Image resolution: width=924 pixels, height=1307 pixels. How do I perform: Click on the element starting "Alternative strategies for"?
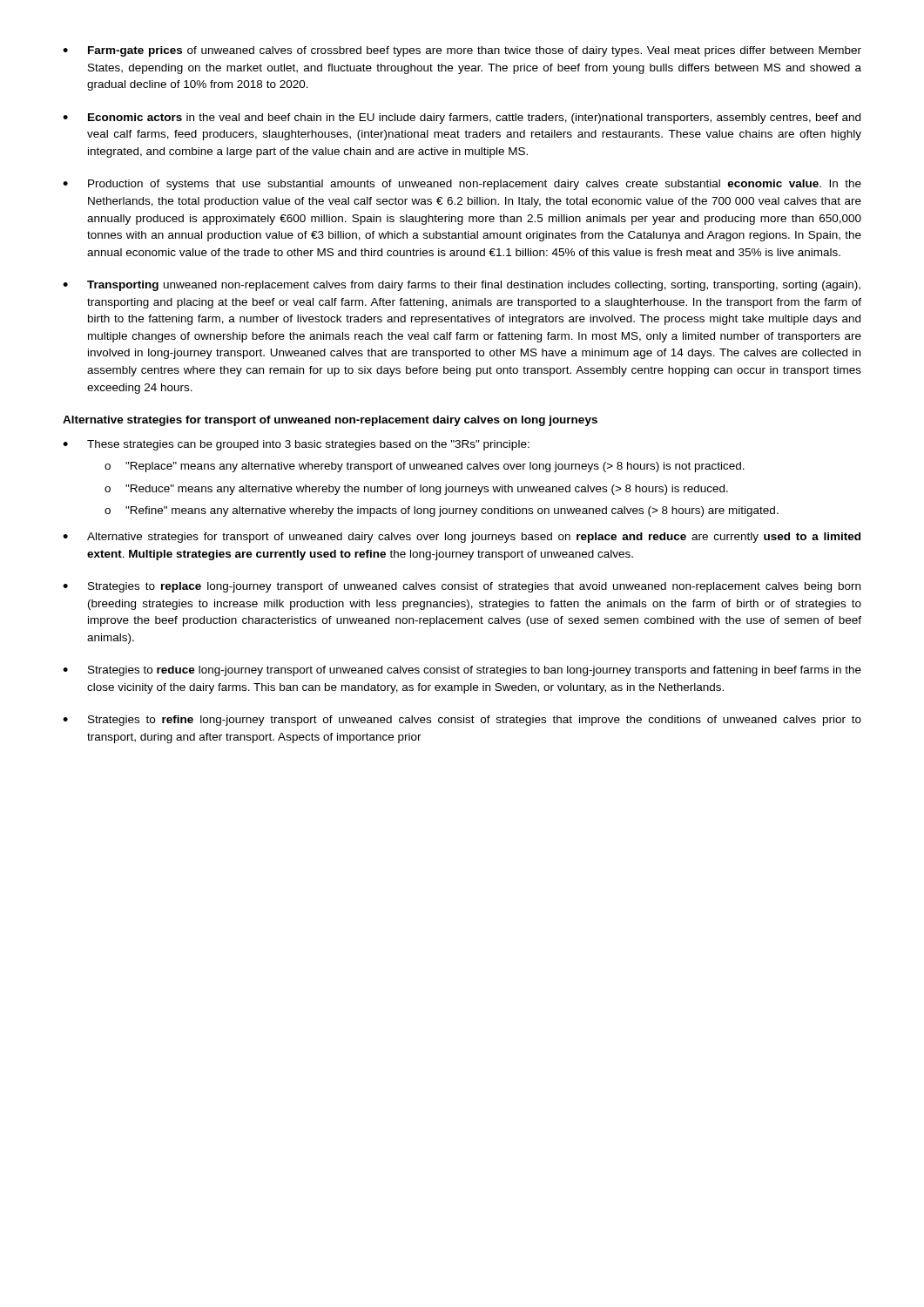[x=330, y=420]
